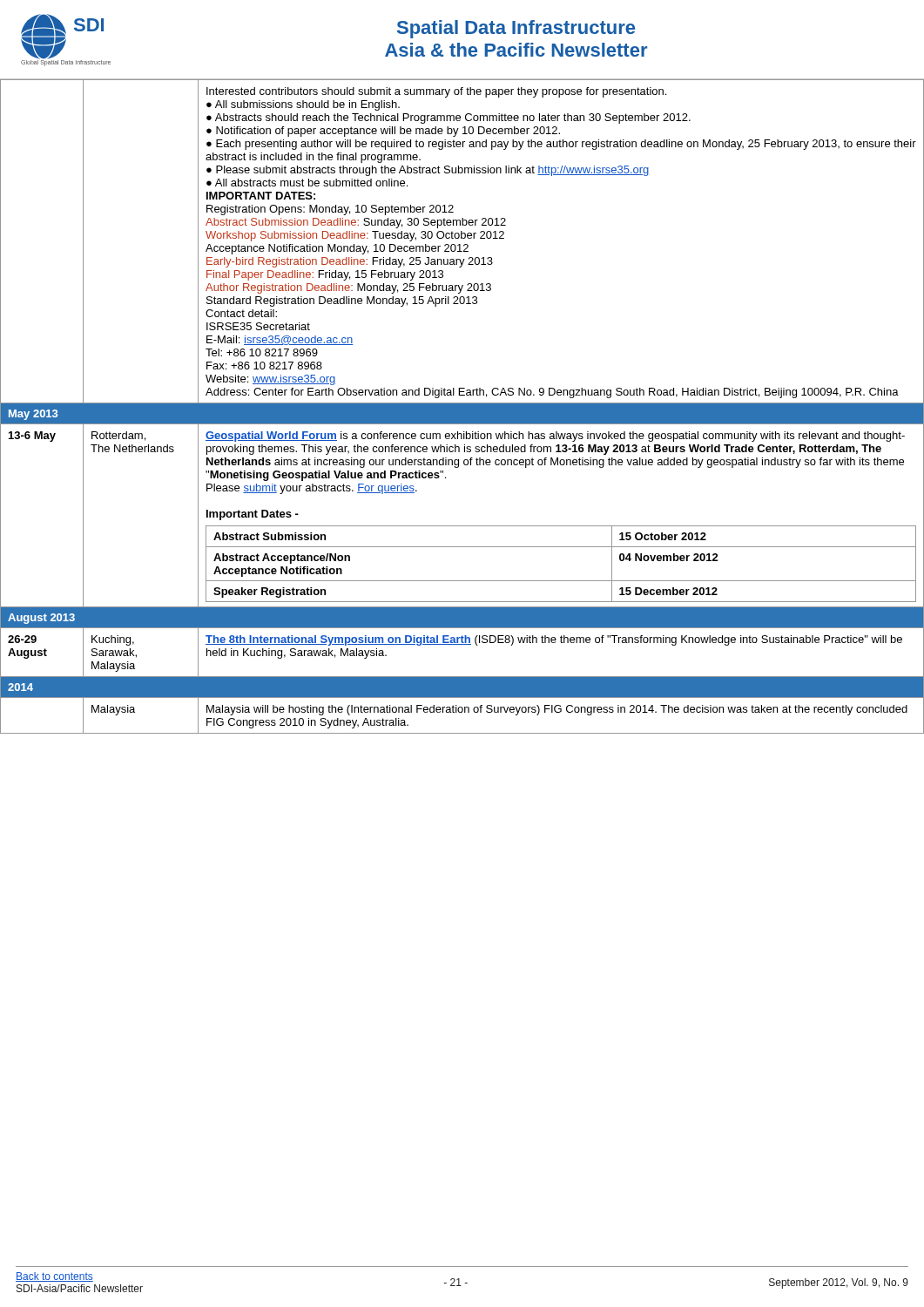Select the table that reads "15 December 2012"
Image resolution: width=924 pixels, height=1307 pixels.
click(561, 564)
